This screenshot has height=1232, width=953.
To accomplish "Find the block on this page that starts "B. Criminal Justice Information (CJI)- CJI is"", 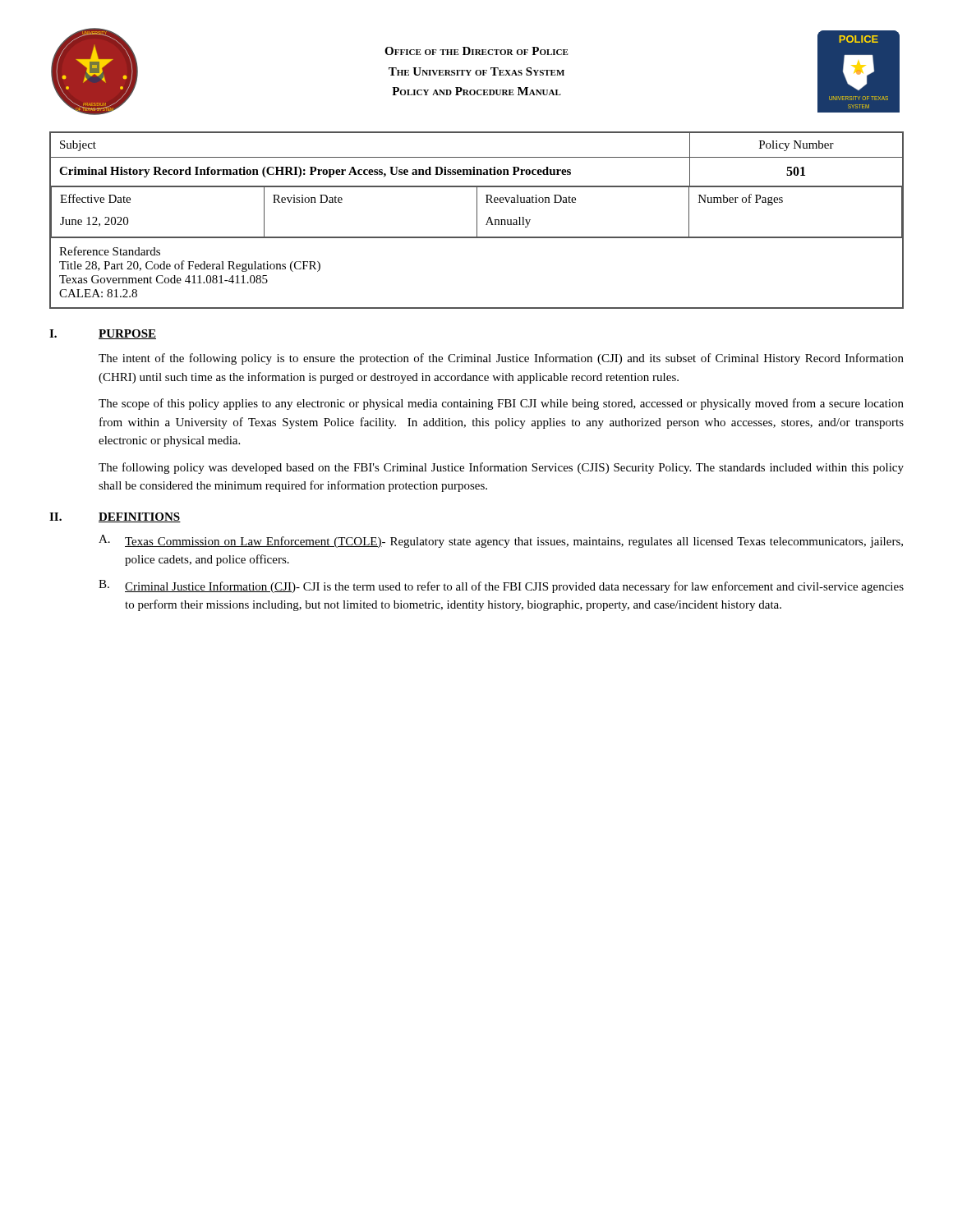I will pyautogui.click(x=501, y=595).
